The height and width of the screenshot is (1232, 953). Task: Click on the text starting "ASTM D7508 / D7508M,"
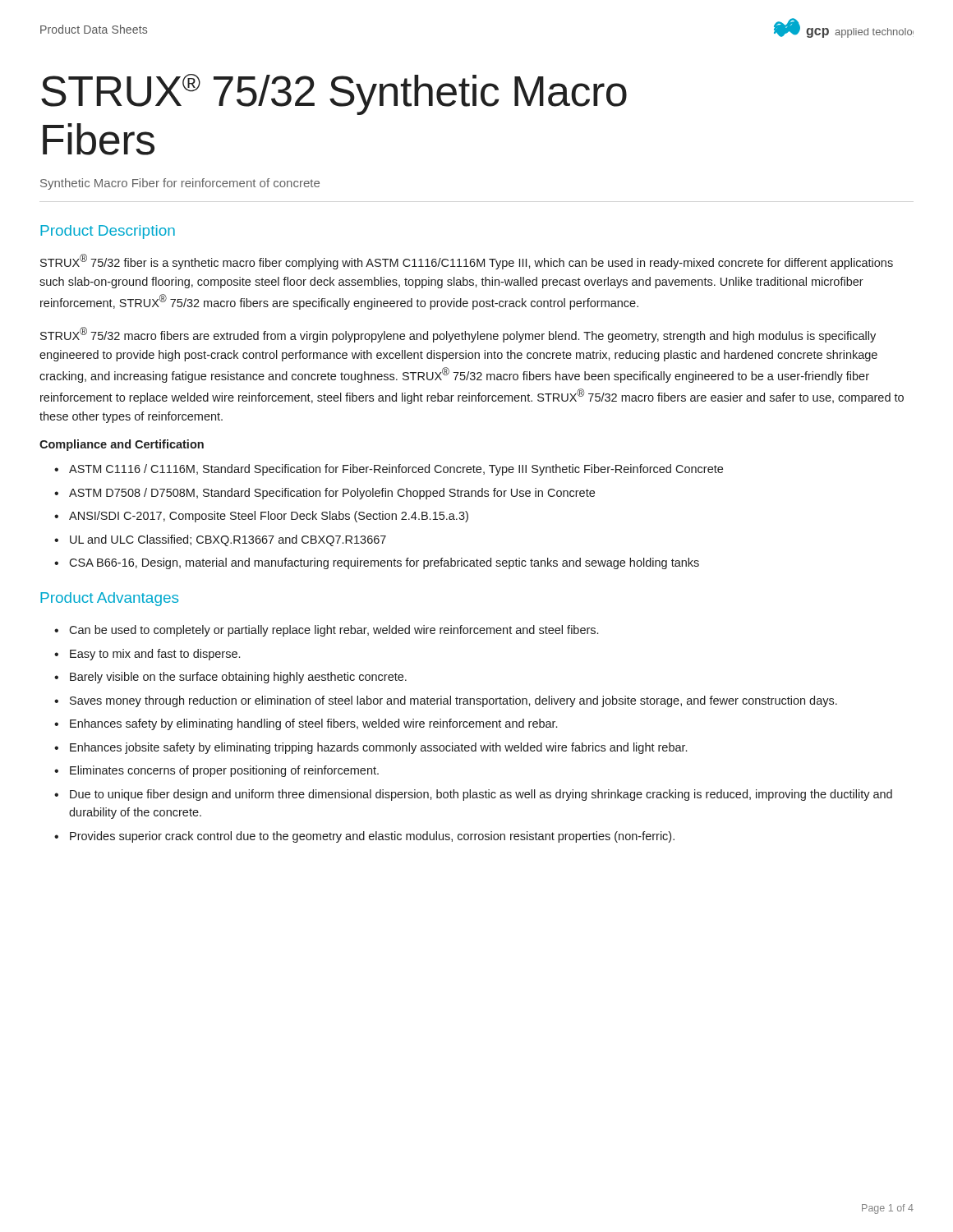point(332,492)
